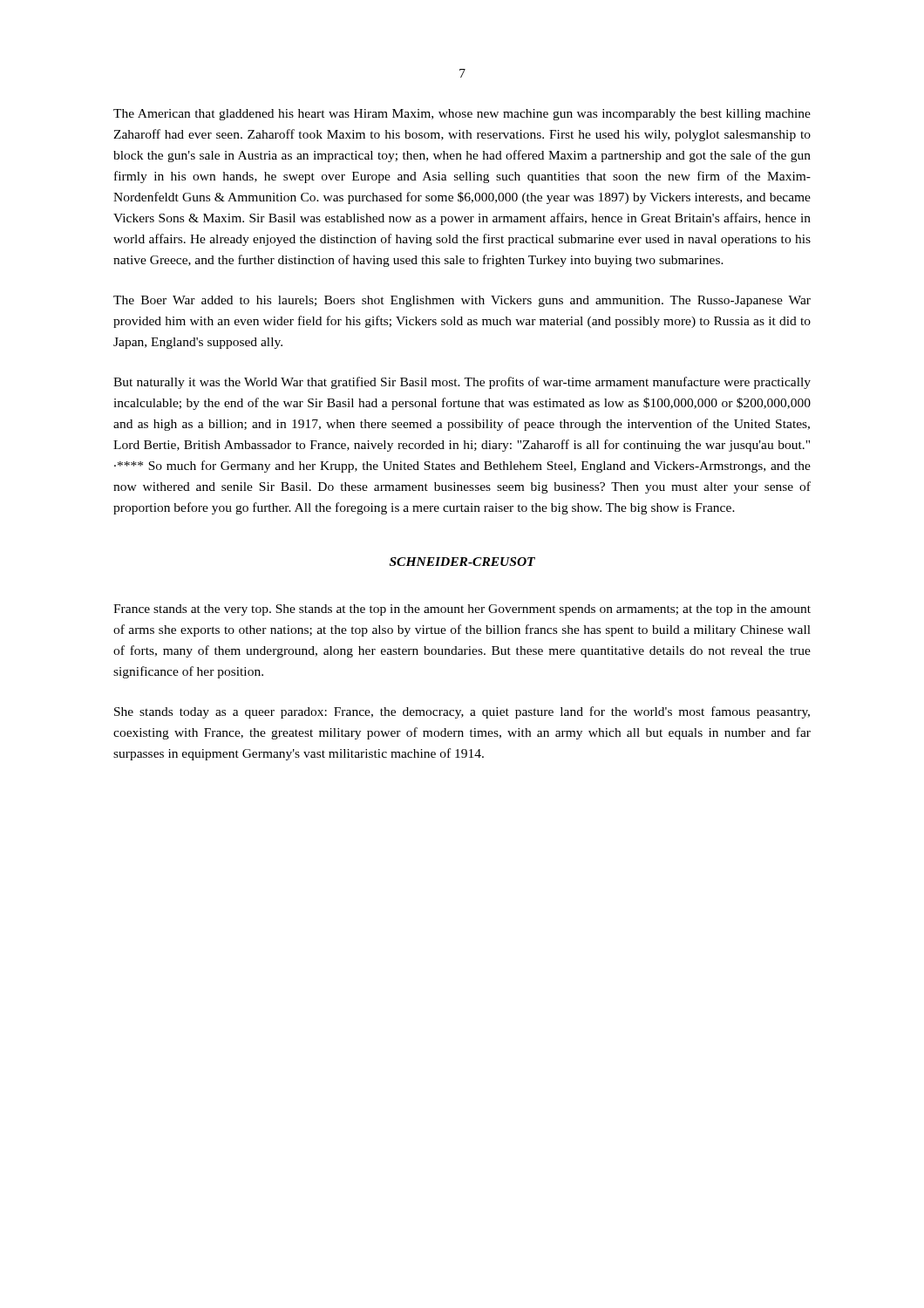Click on the text starting "The Boer War added to his laurels; Boers"

[462, 321]
